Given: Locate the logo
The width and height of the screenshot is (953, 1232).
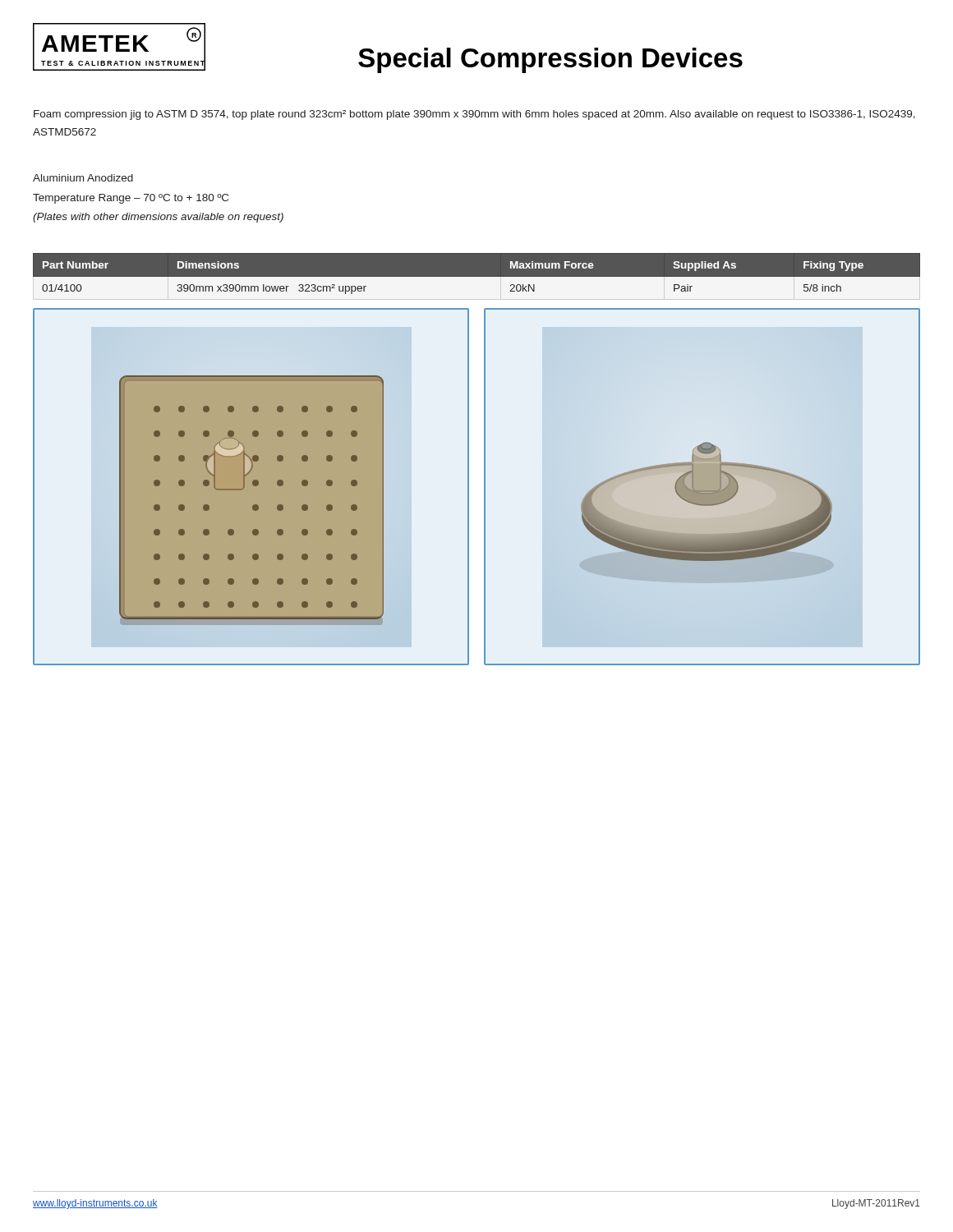Looking at the screenshot, I should [x=119, y=48].
